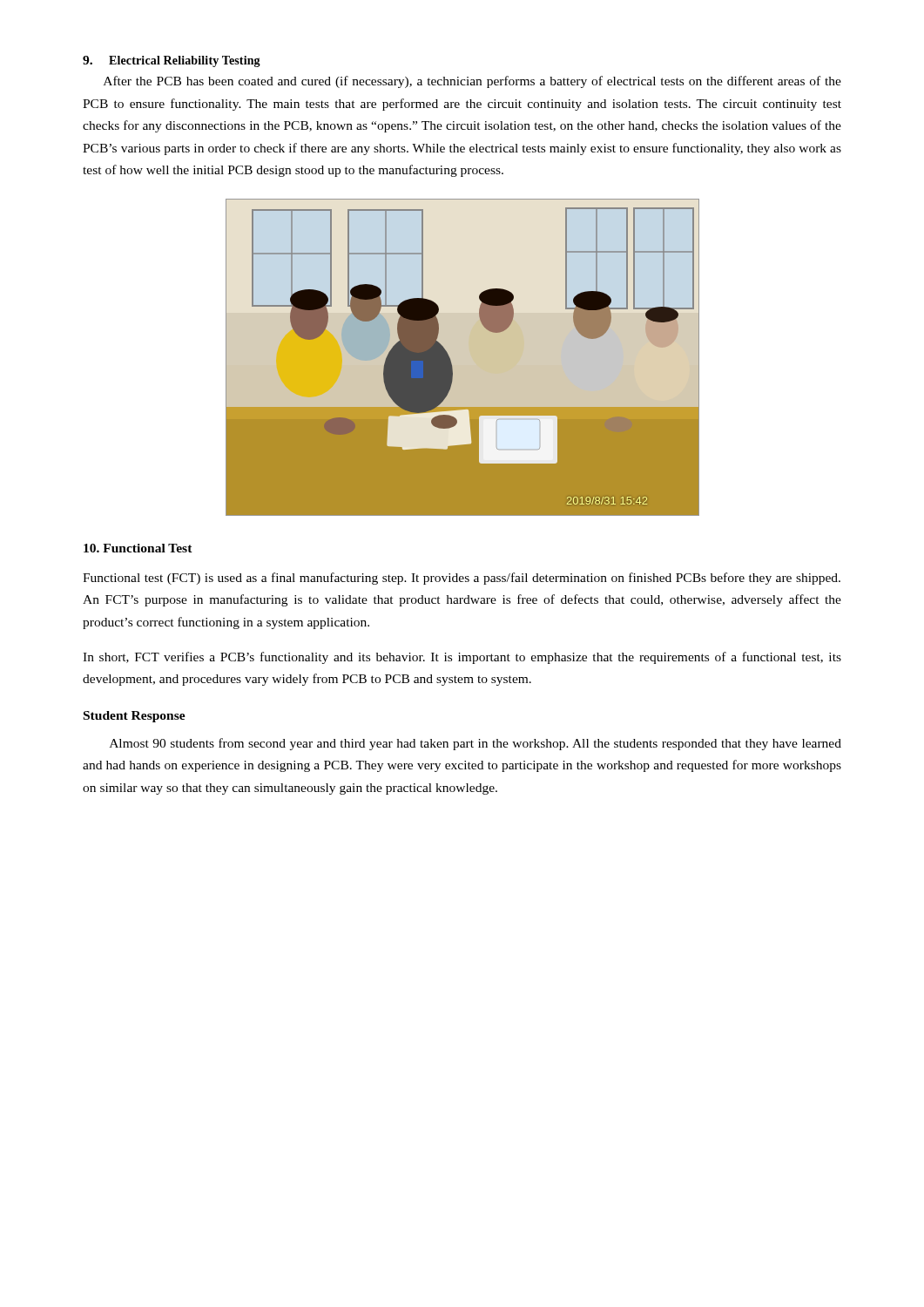Image resolution: width=924 pixels, height=1307 pixels.
Task: Click on the text block that reads "In short, FCT verifies a PCB’s functionality"
Action: [x=462, y=668]
